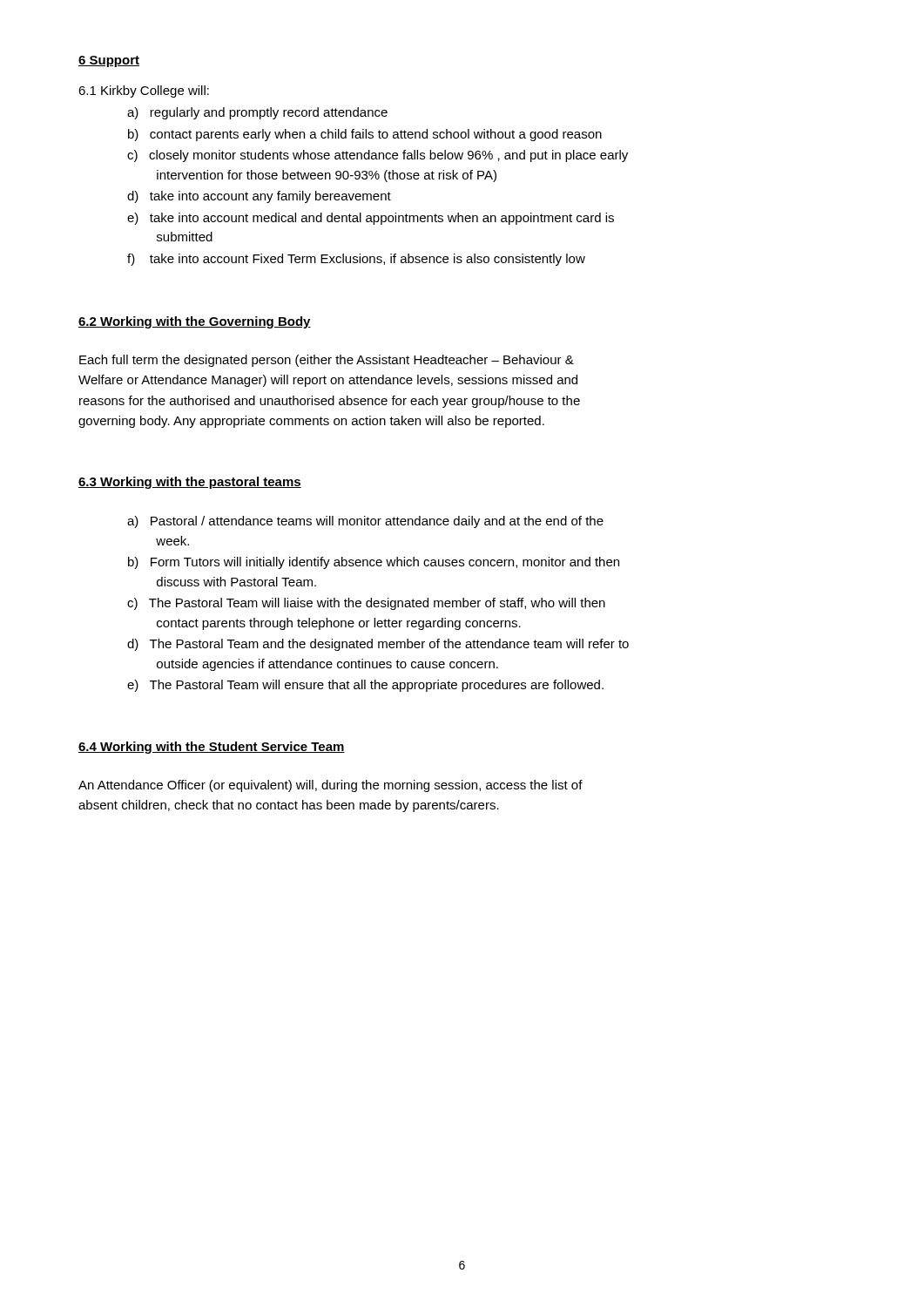The image size is (924, 1307).
Task: Find the element starting "Each full term the designated person (either the"
Action: coord(329,390)
